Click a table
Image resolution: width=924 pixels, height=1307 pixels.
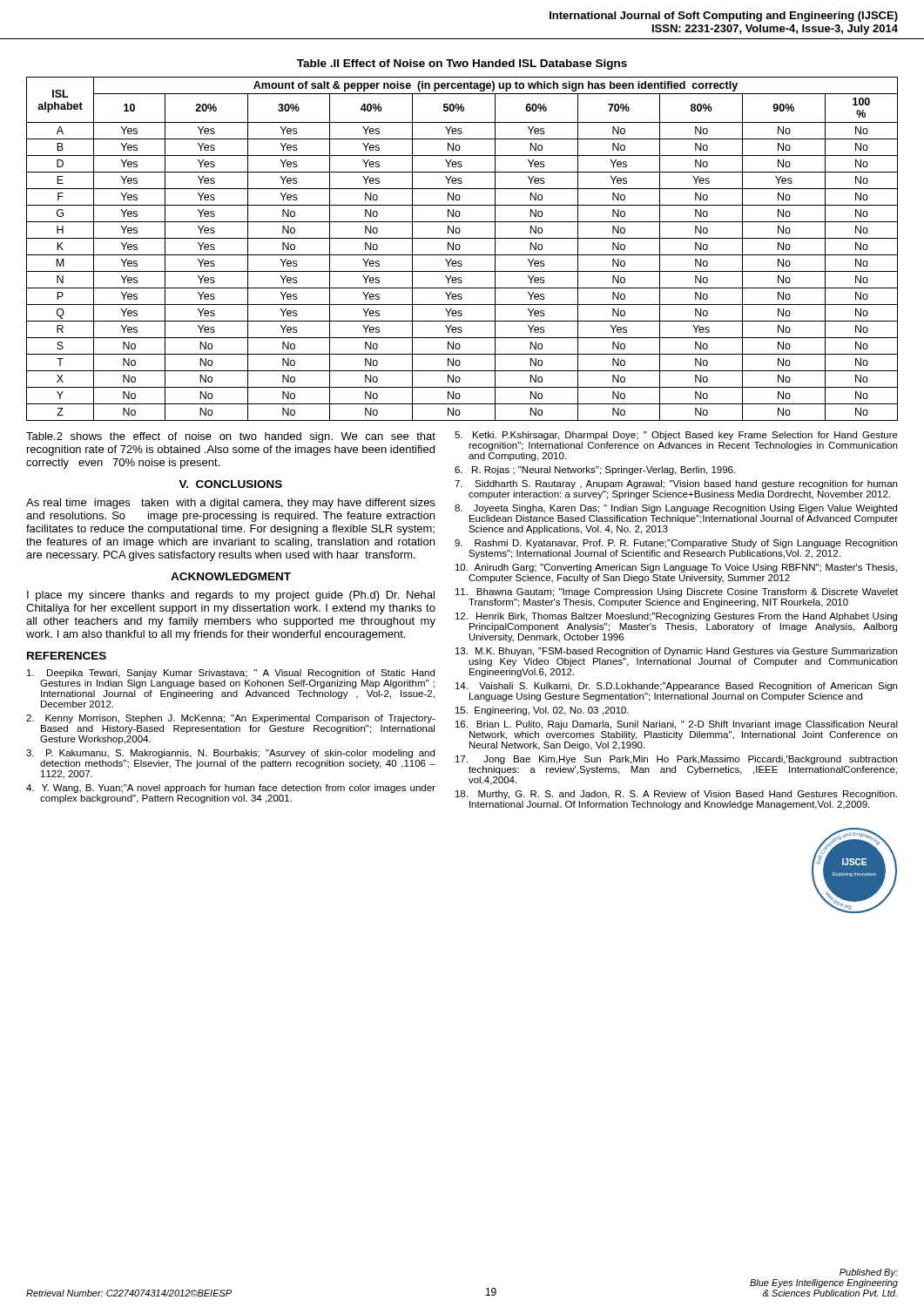click(x=462, y=249)
